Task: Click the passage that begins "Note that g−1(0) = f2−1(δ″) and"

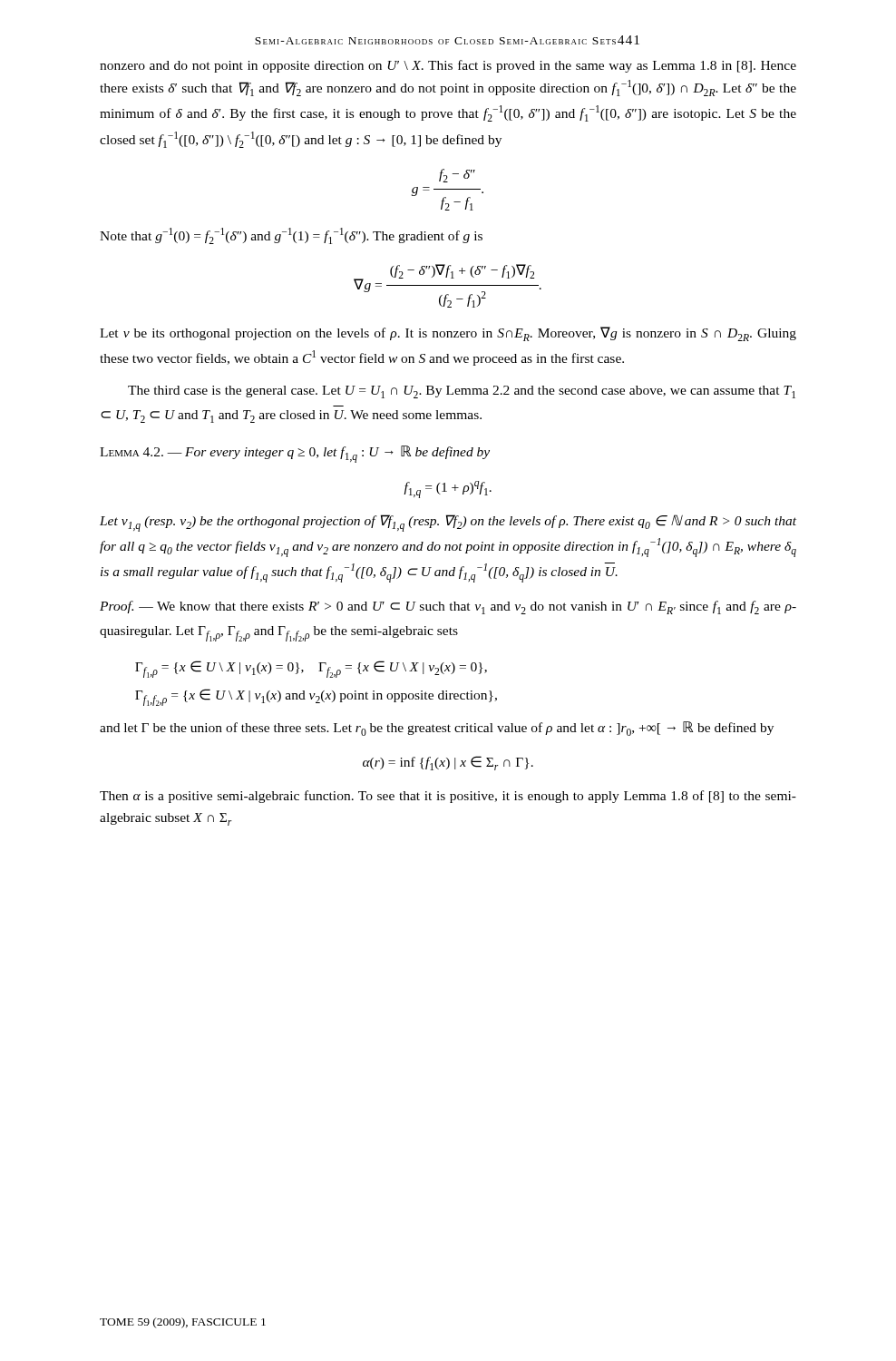Action: [448, 237]
